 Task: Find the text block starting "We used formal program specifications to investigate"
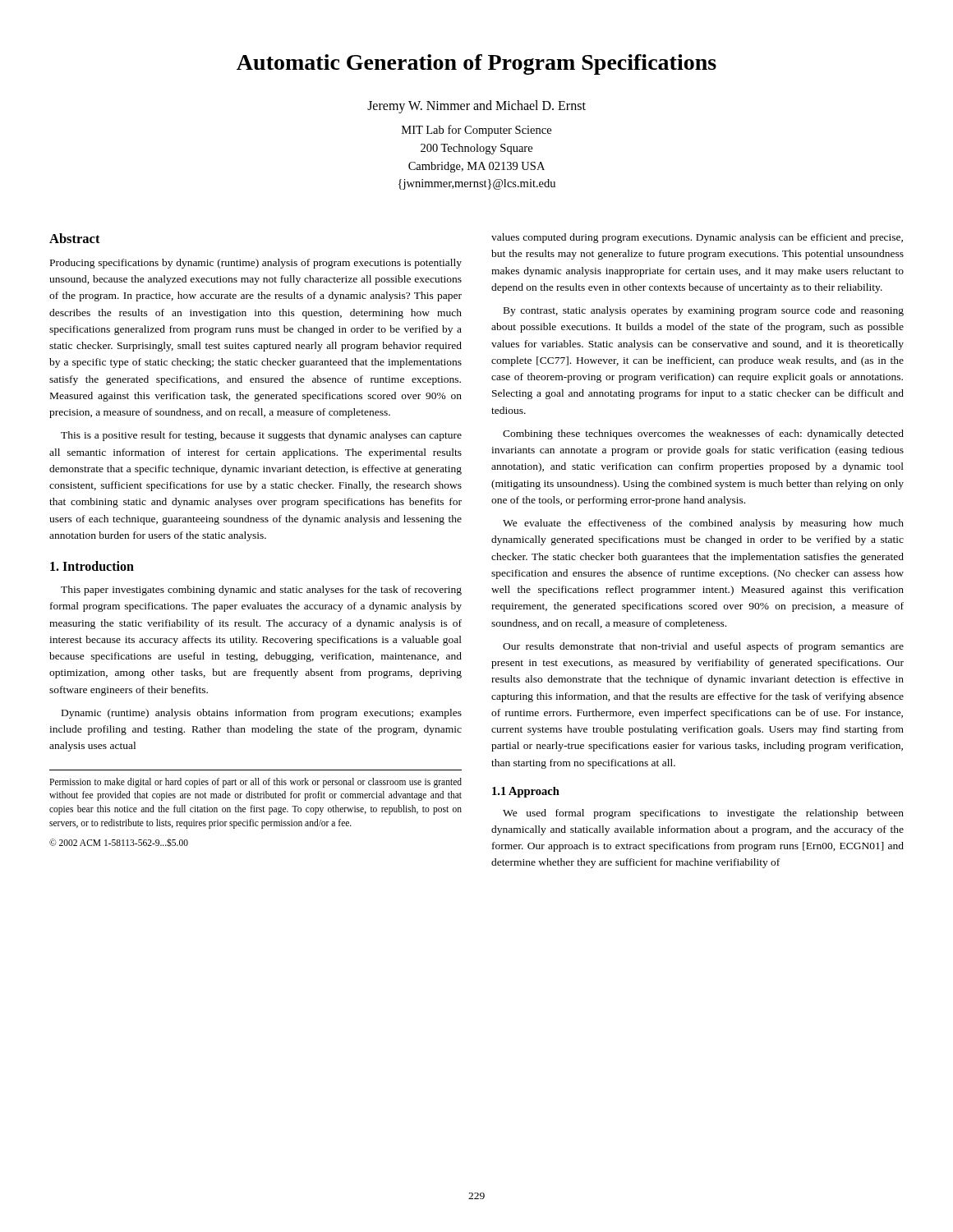coord(698,838)
